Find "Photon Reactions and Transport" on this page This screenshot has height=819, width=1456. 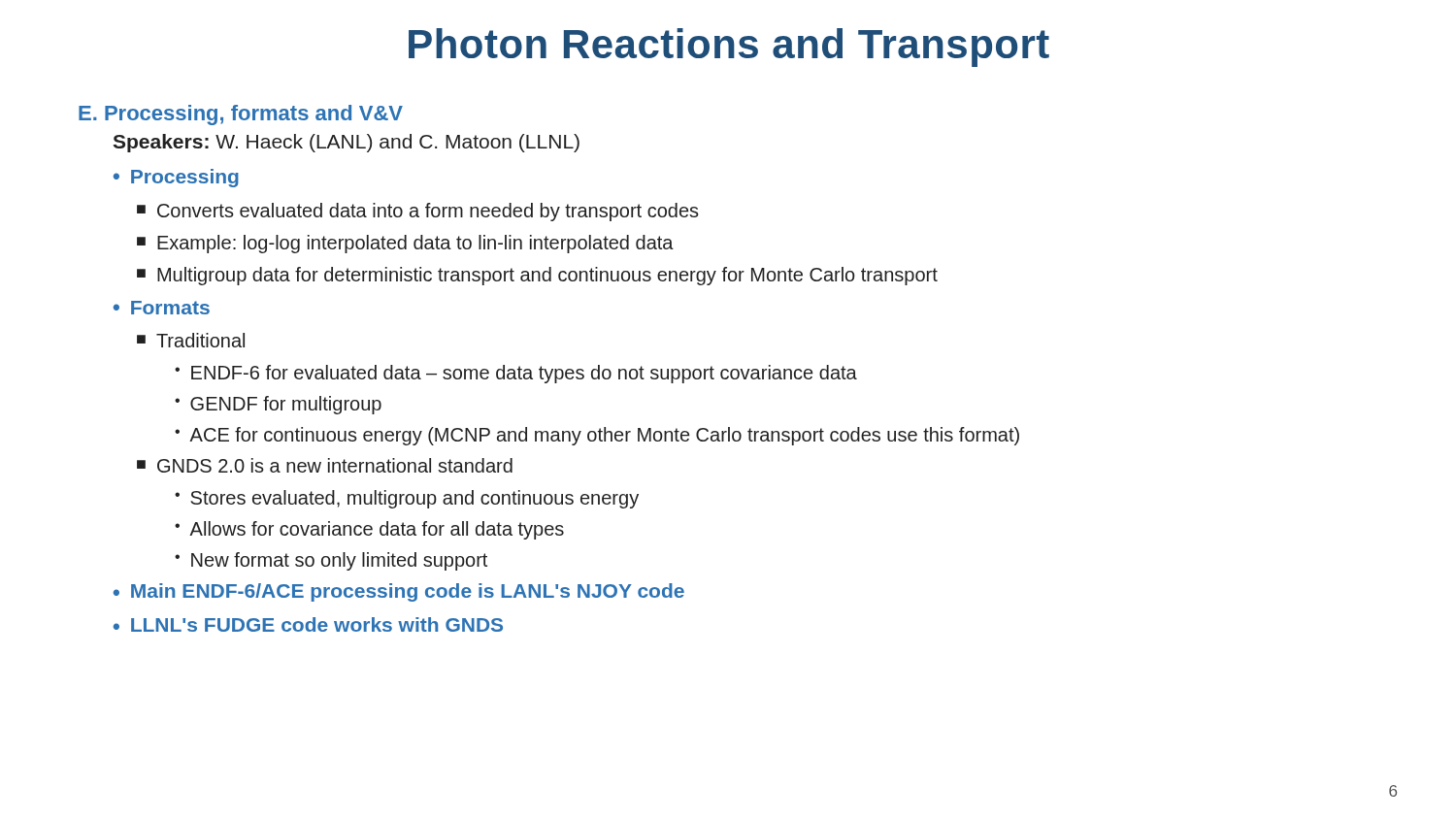[728, 45]
